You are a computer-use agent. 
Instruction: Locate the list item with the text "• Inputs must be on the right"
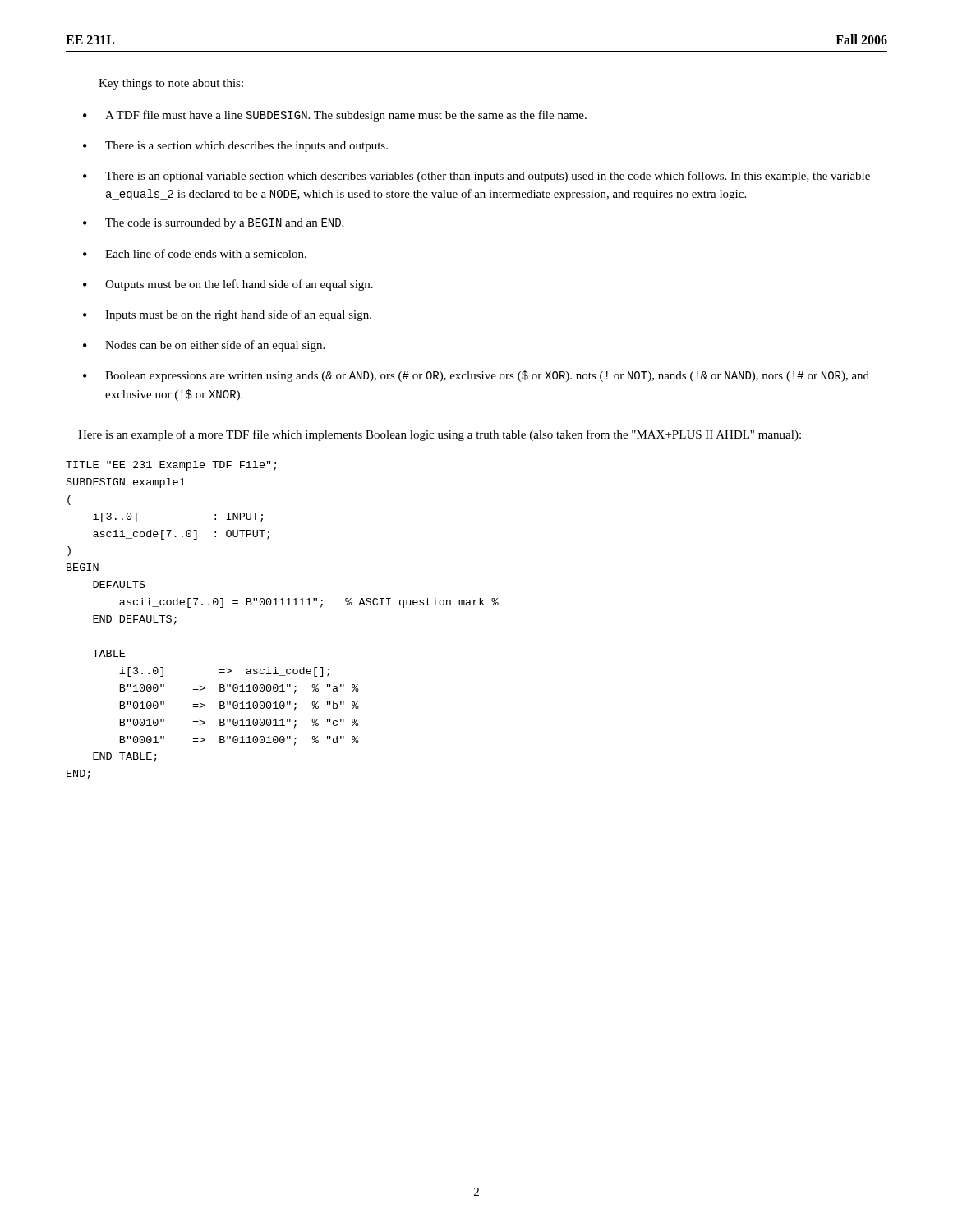pos(227,315)
